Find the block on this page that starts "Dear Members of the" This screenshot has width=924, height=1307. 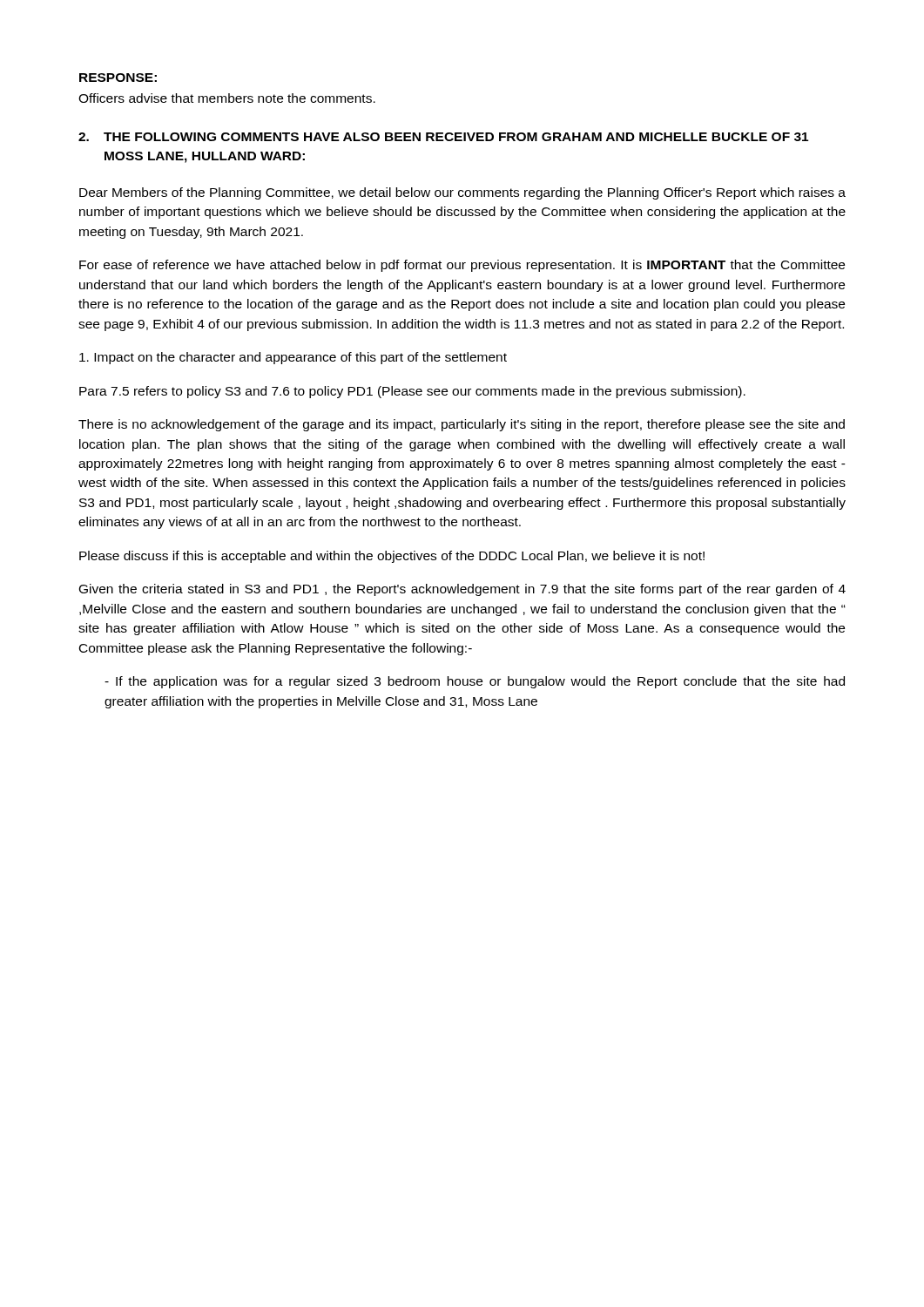462,212
